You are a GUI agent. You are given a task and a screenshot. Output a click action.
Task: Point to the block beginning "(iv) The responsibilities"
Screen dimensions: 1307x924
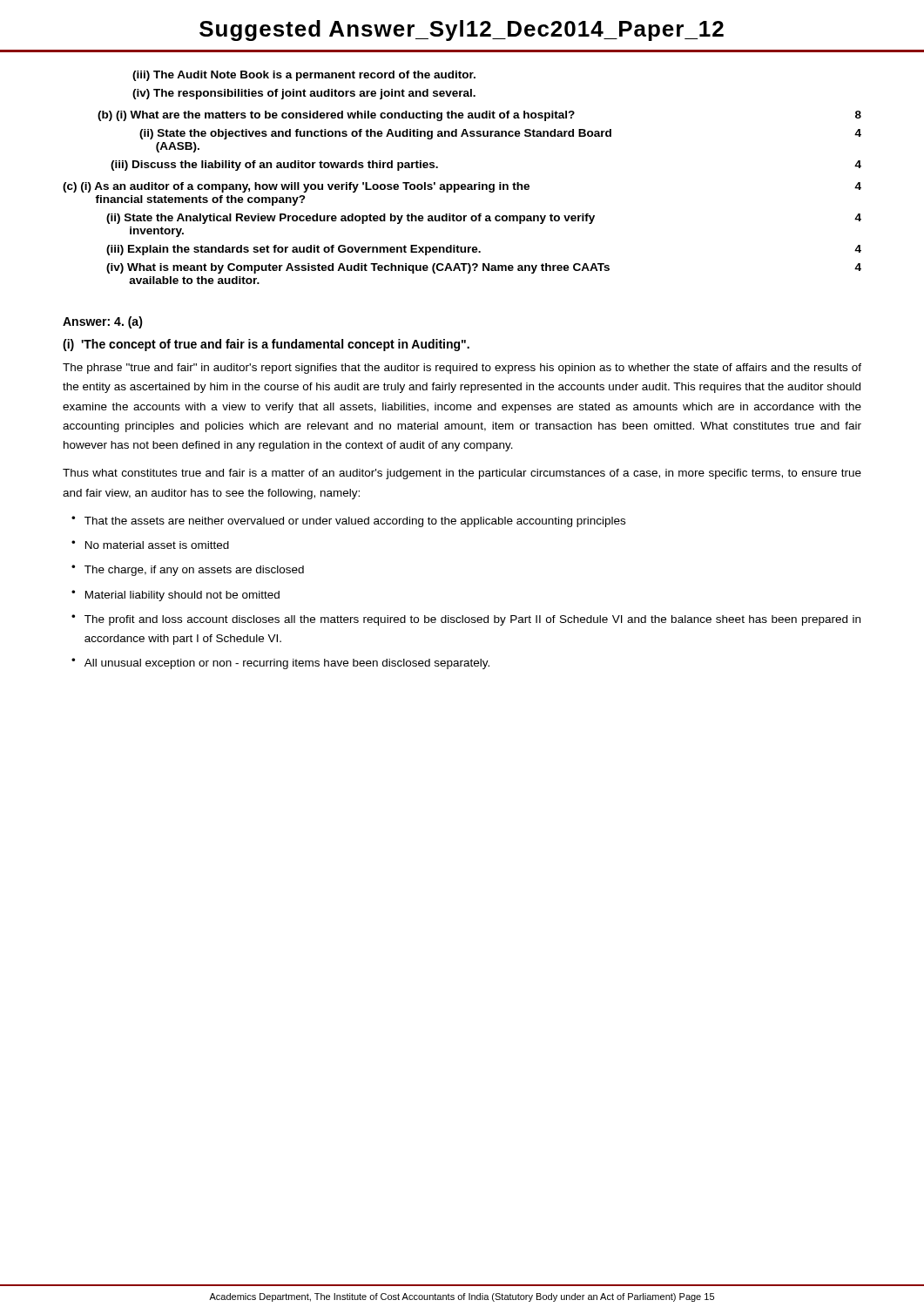pos(304,94)
